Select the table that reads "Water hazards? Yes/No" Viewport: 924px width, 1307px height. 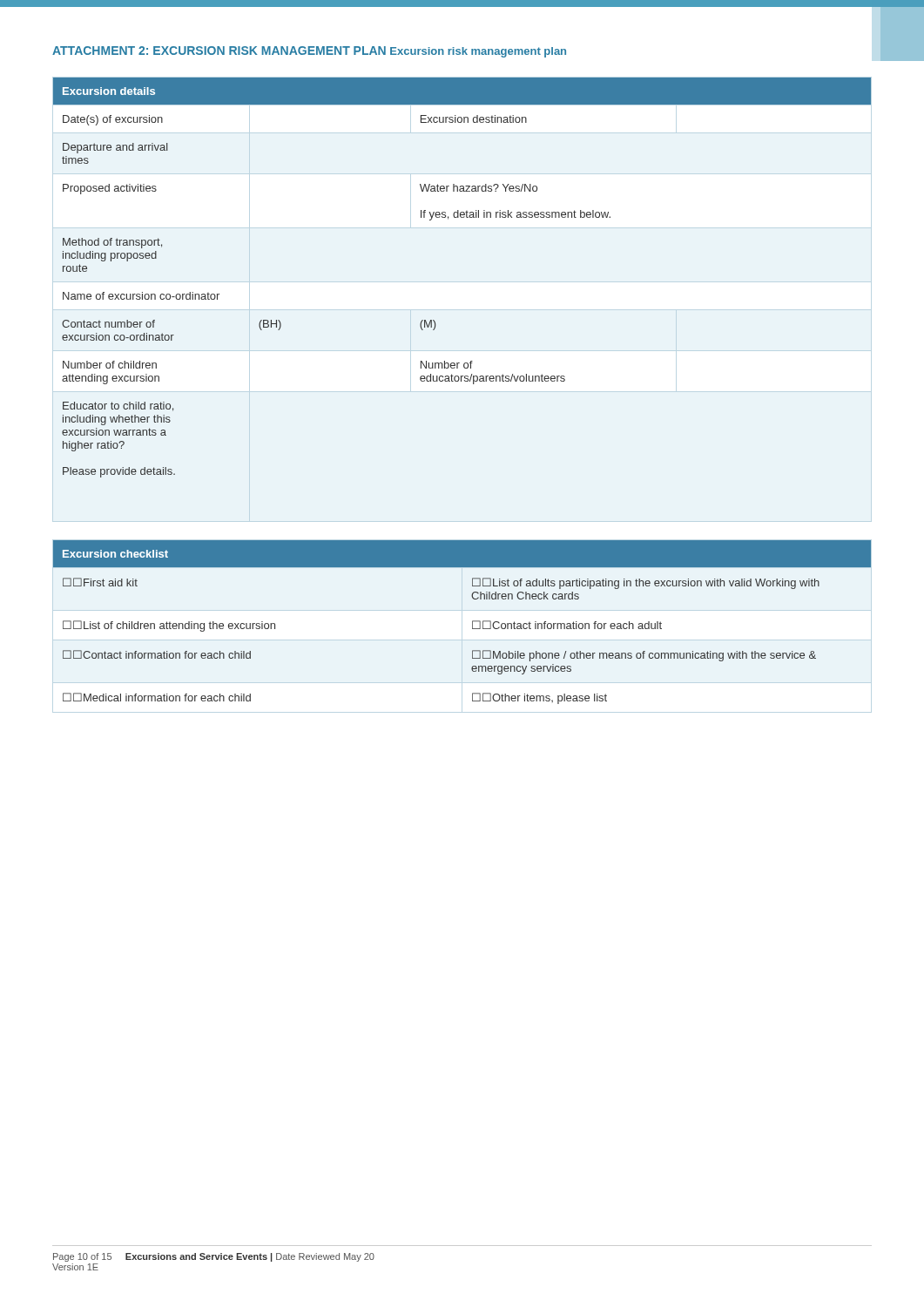tap(462, 299)
